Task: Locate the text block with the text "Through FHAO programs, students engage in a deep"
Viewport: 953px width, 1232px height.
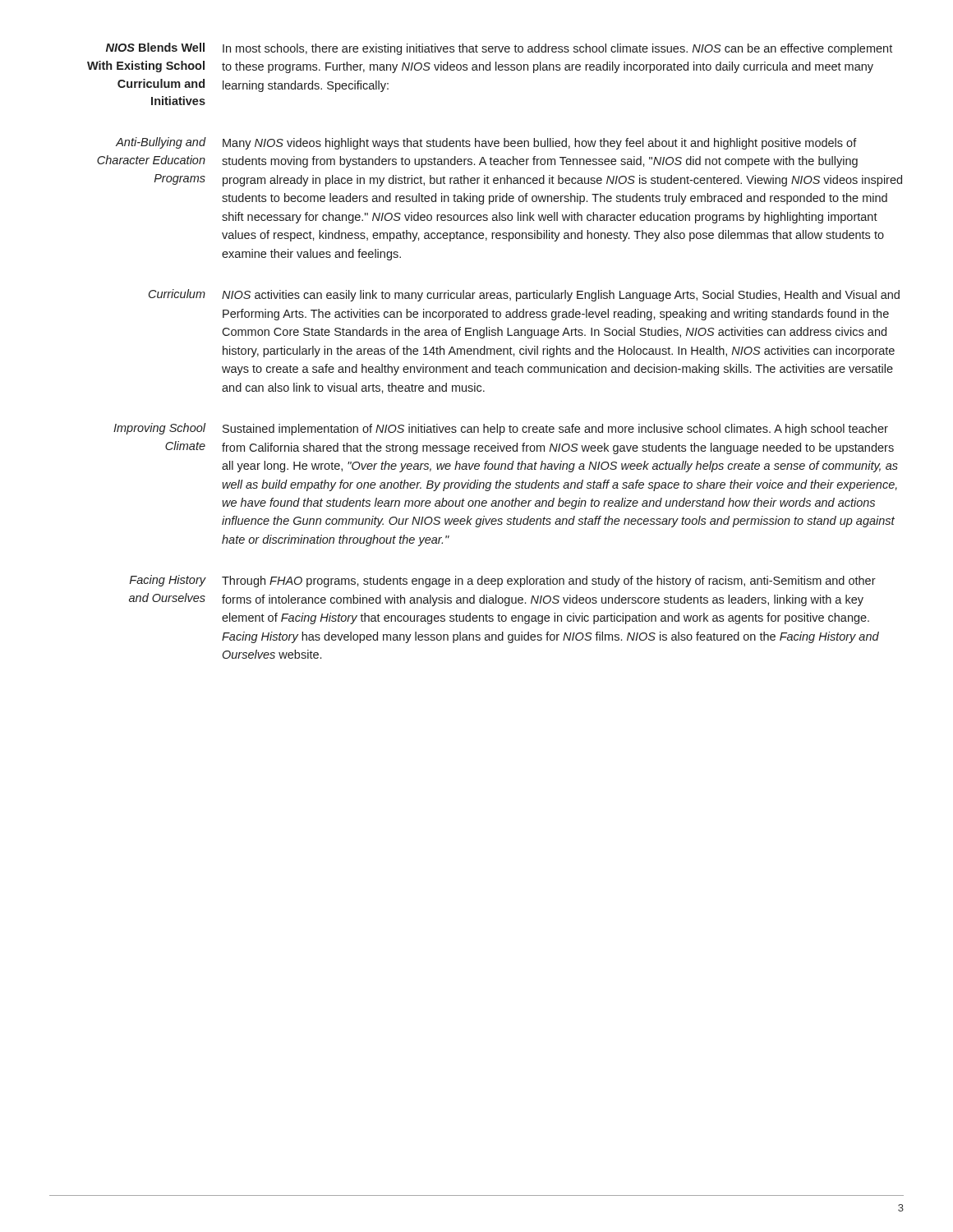Action: (x=550, y=618)
